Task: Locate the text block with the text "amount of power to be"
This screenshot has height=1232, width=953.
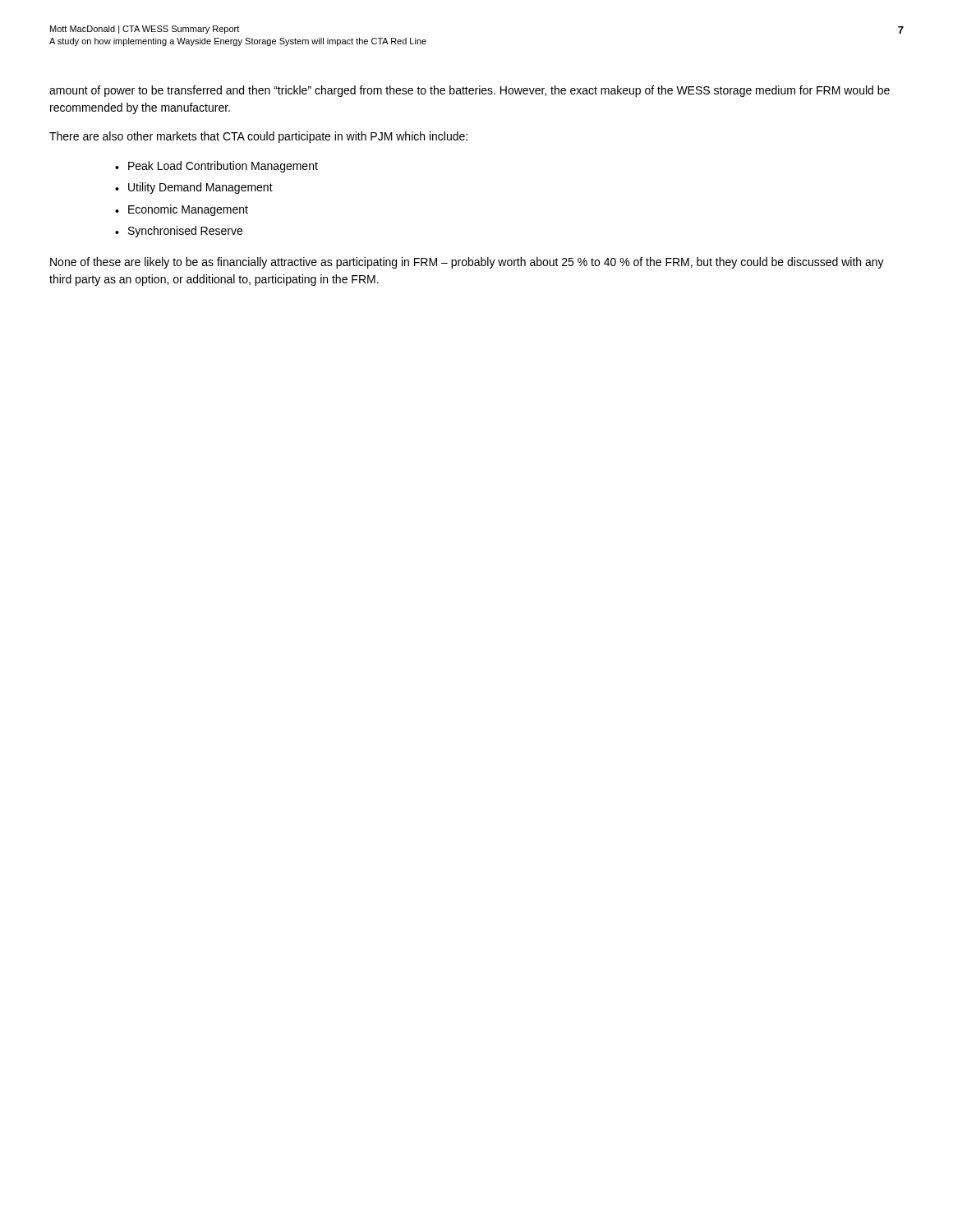Action: [x=470, y=99]
